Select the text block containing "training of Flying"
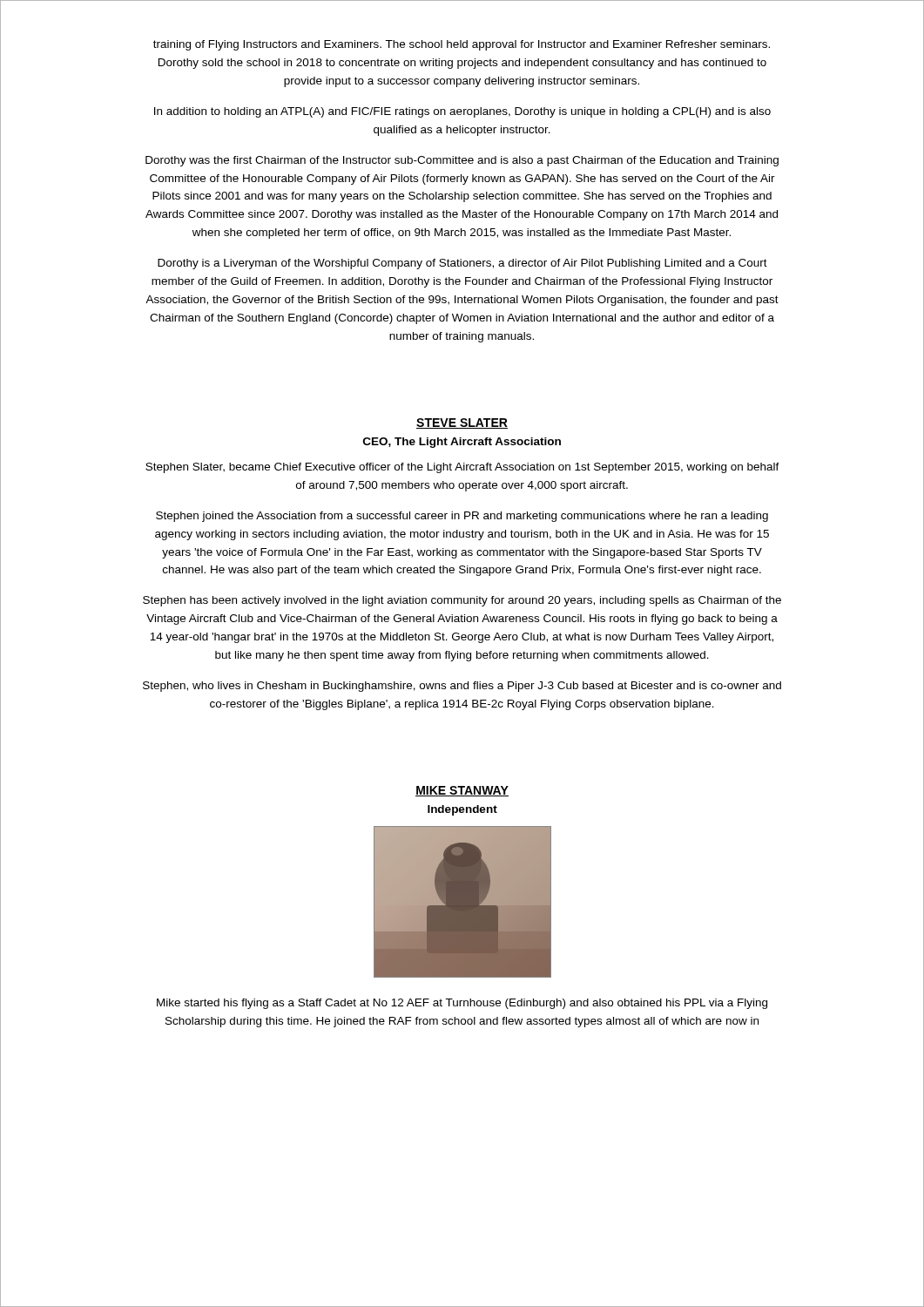 pos(462,62)
